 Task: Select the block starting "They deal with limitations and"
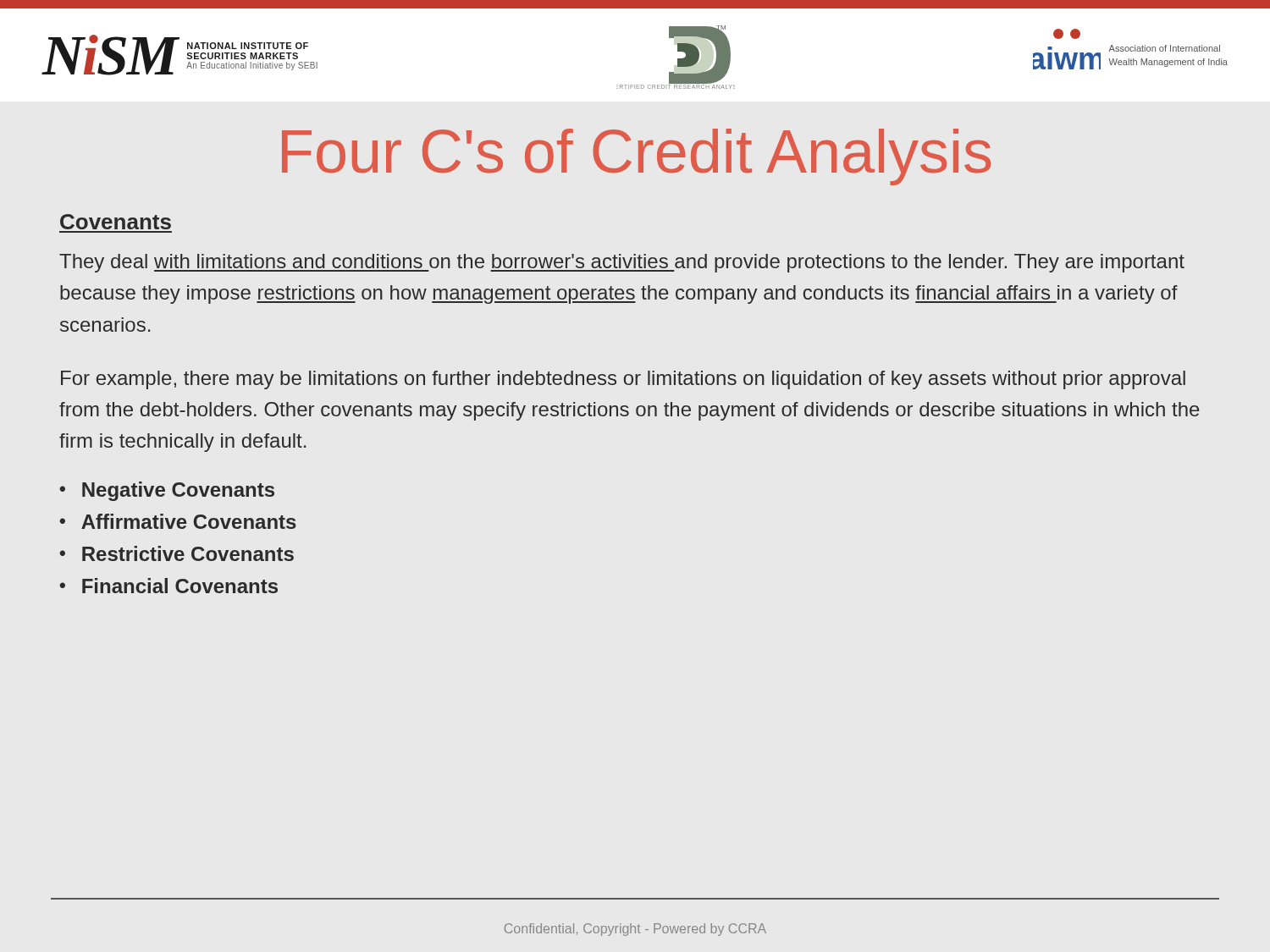point(622,293)
